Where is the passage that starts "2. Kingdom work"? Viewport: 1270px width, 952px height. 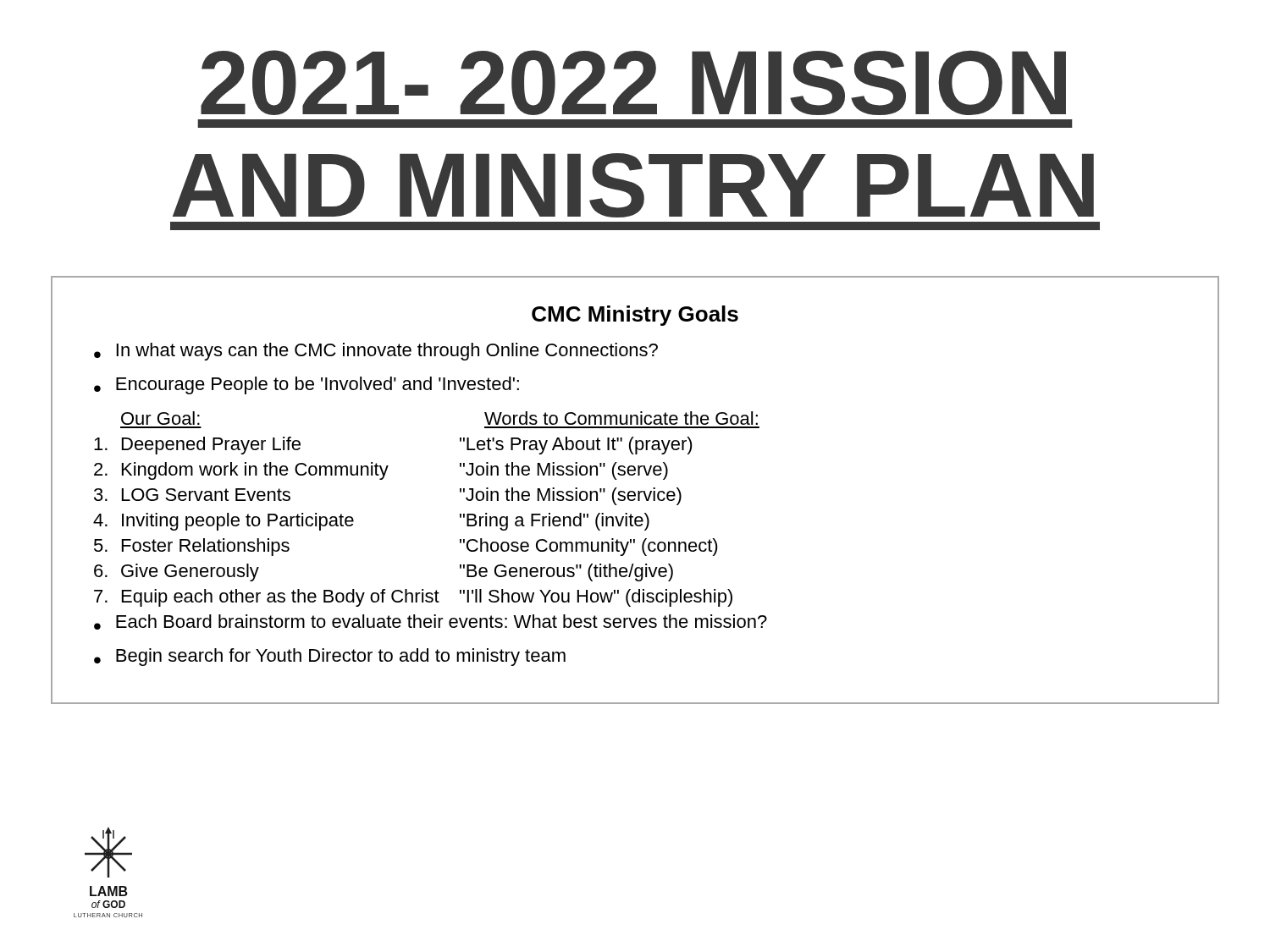pyautogui.click(x=381, y=469)
